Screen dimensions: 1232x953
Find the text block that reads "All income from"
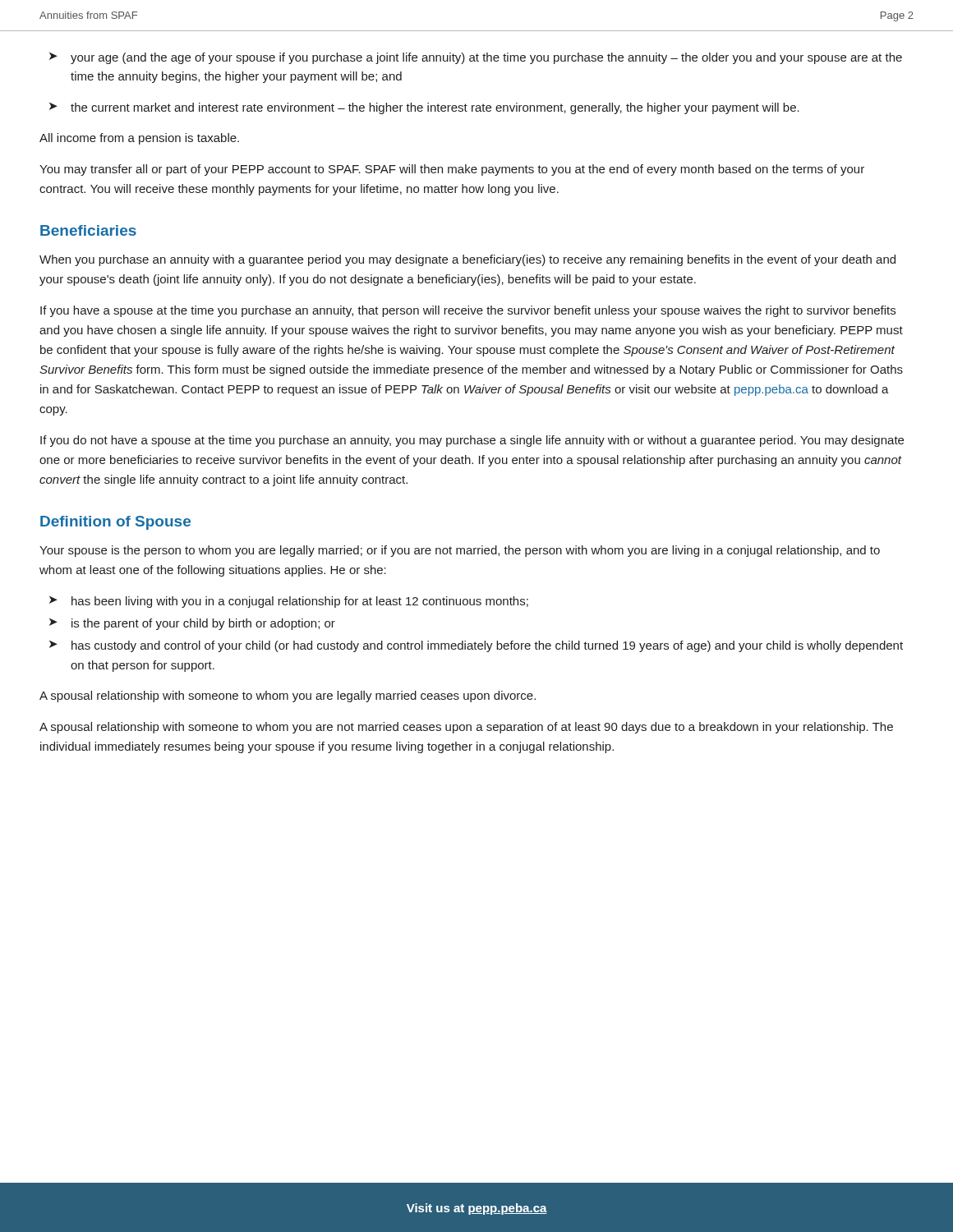pos(140,137)
